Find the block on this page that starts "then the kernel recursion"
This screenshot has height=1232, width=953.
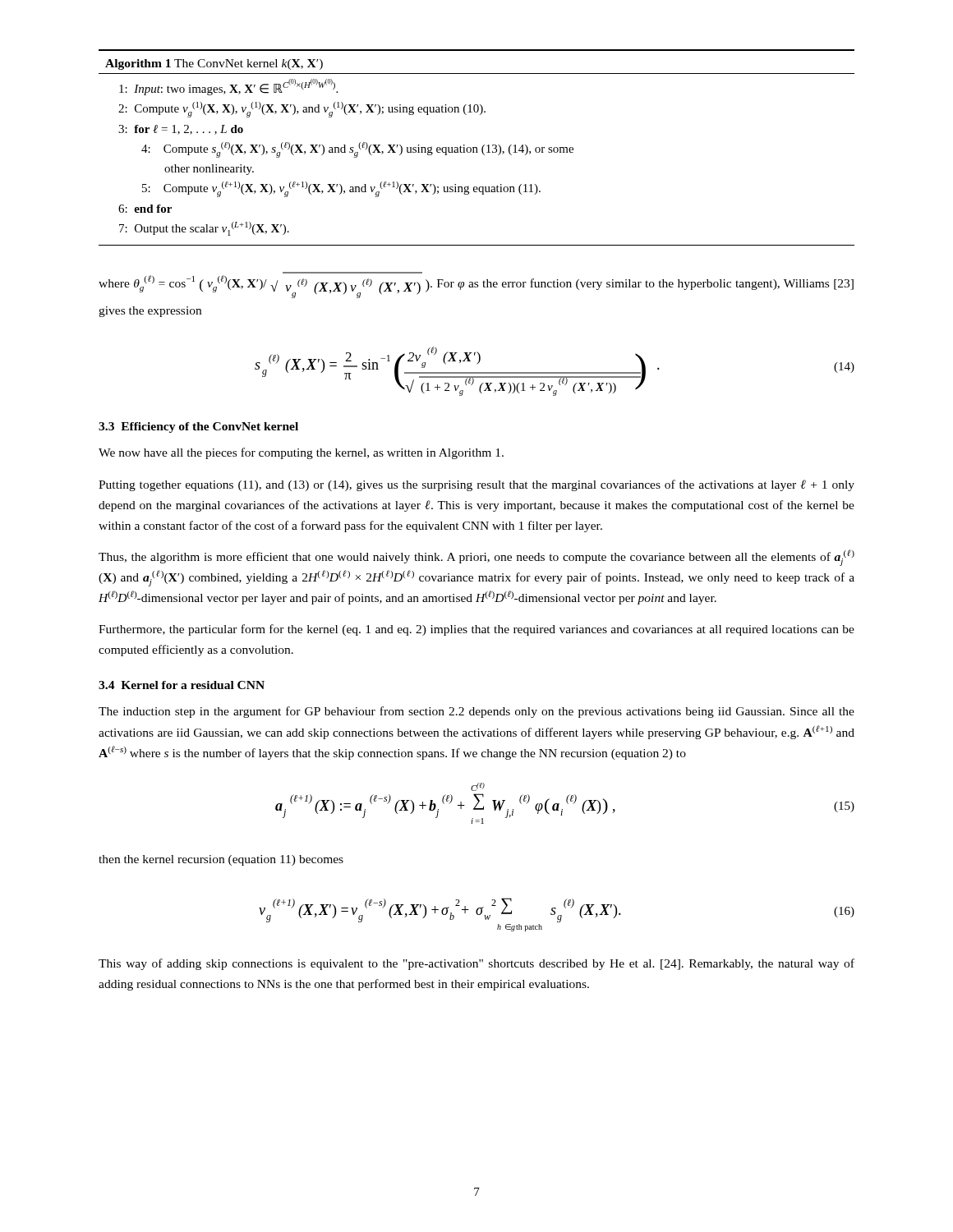[221, 859]
